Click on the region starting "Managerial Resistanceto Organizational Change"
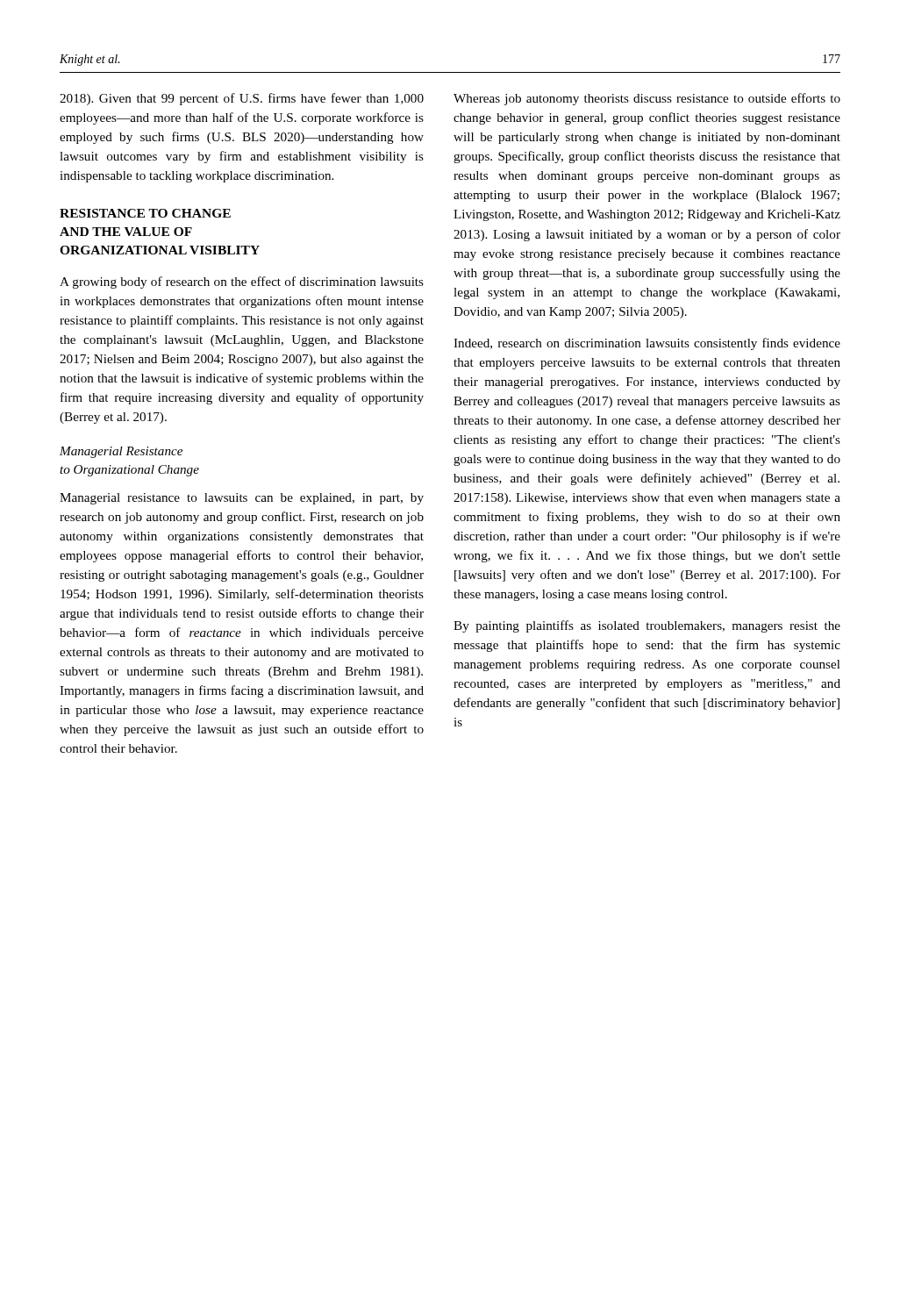The image size is (900, 1316). click(129, 460)
